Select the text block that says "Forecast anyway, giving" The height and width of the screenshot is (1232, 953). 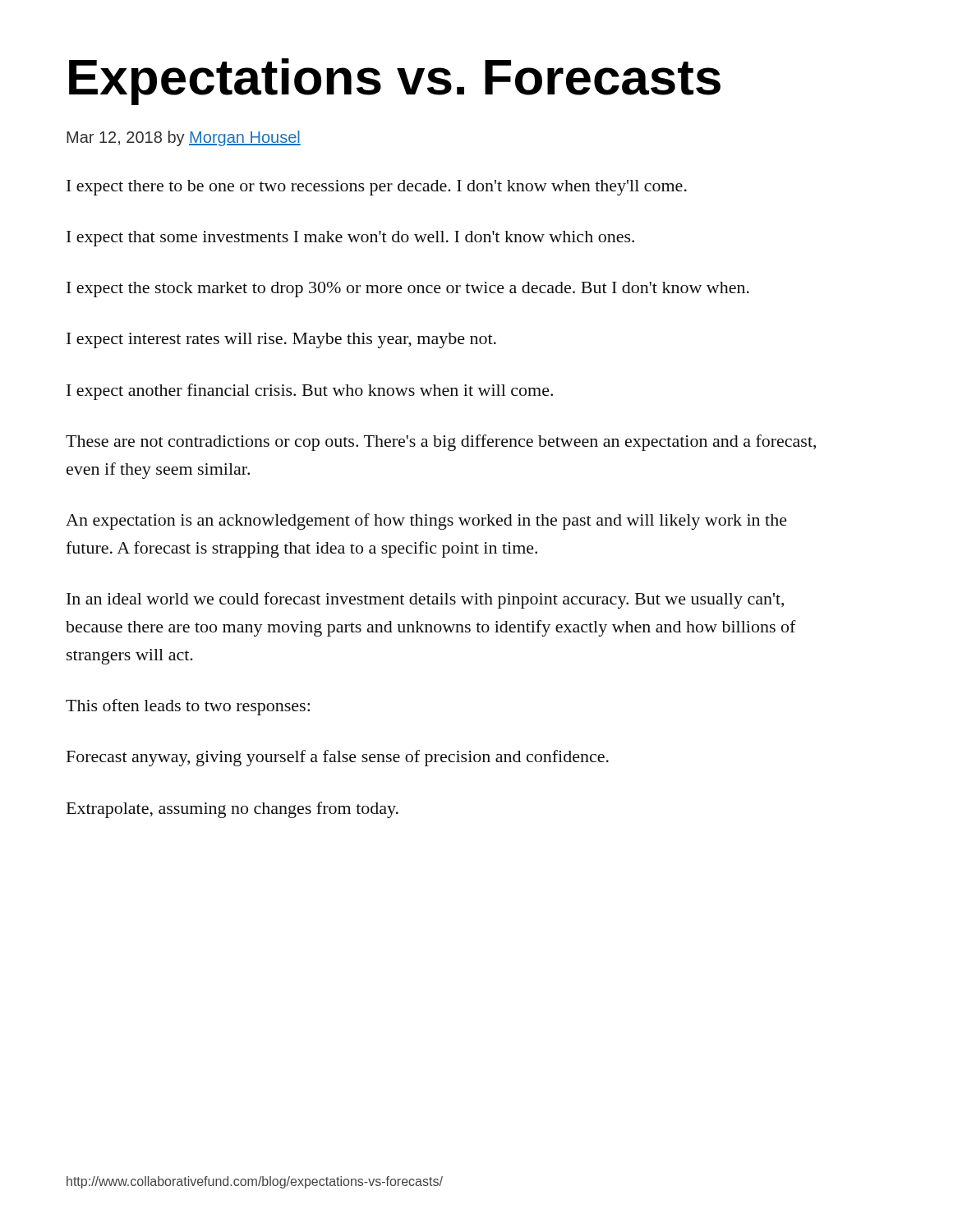click(338, 756)
